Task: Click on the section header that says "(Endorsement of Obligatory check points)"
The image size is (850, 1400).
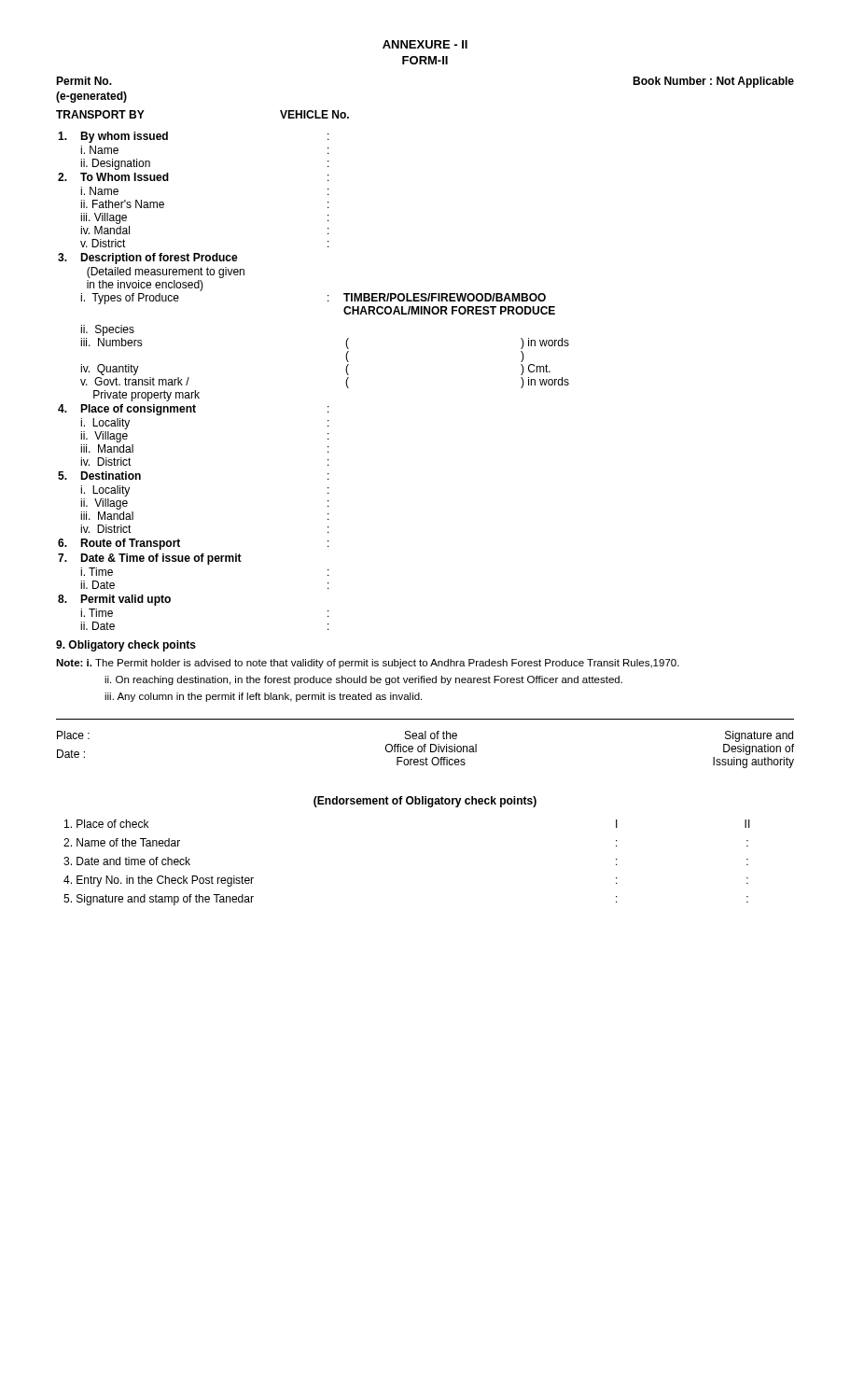Action: coord(425,801)
